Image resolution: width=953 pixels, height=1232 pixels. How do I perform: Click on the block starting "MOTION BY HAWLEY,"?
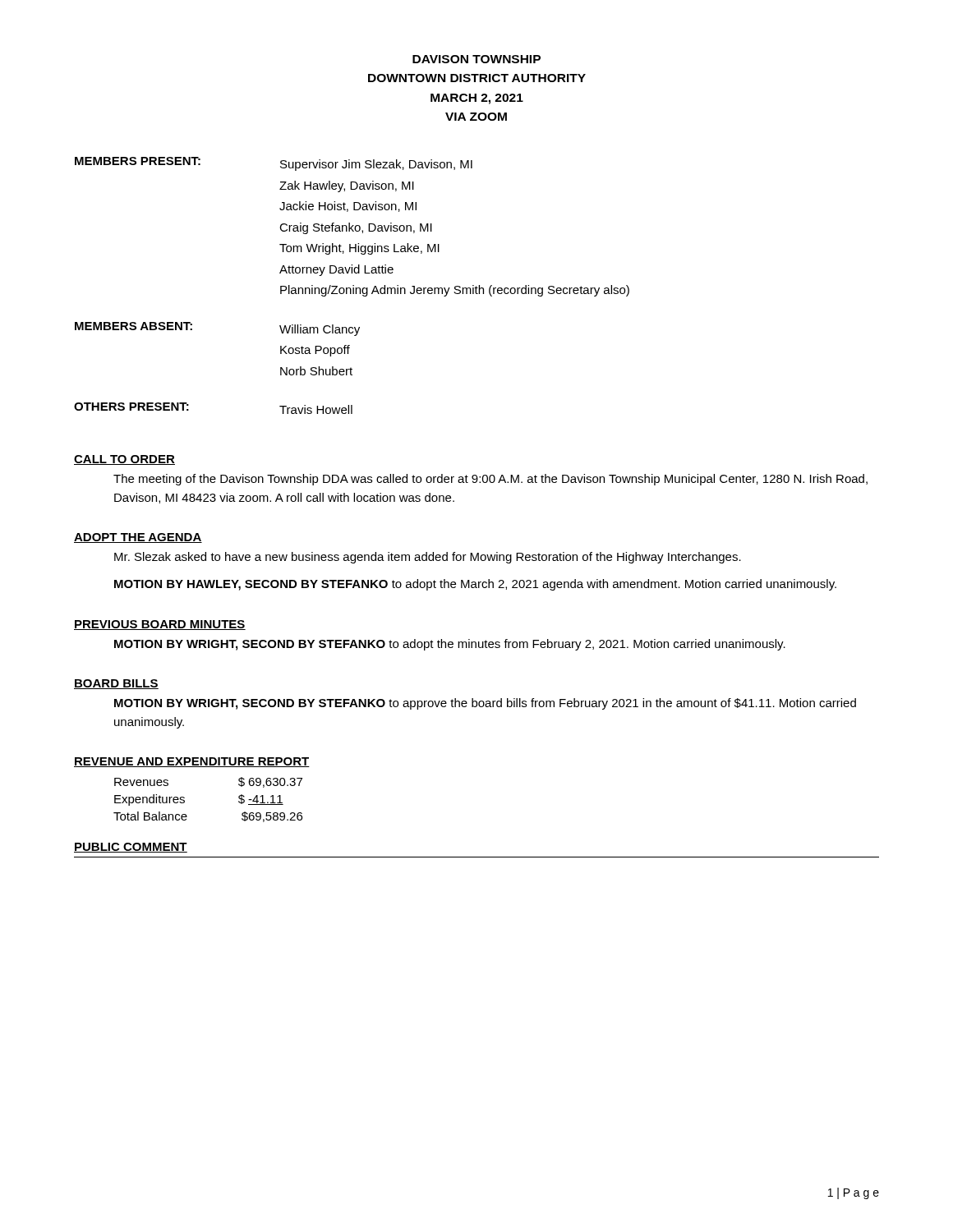pos(475,584)
